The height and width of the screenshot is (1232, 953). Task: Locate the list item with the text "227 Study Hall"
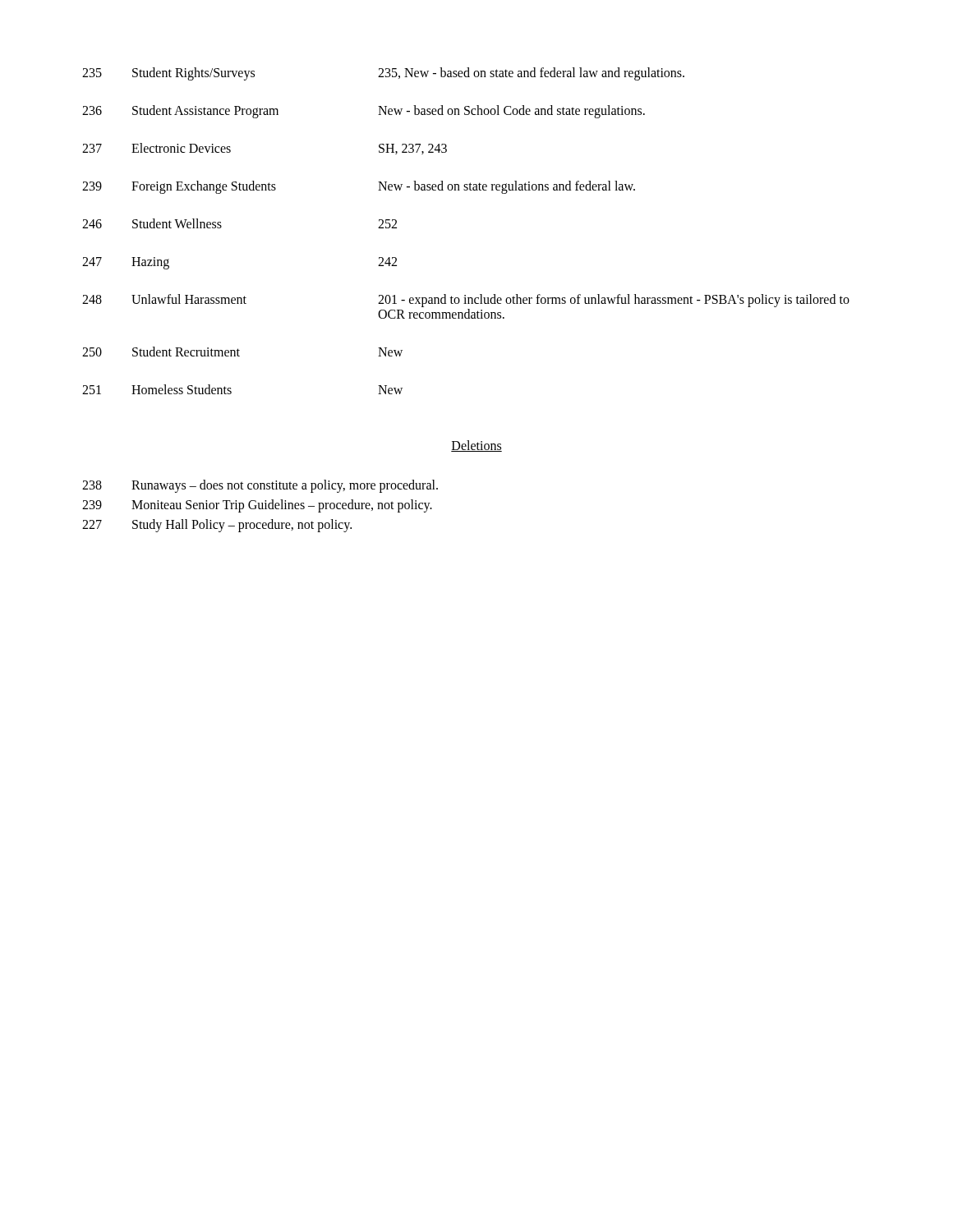pyautogui.click(x=217, y=526)
